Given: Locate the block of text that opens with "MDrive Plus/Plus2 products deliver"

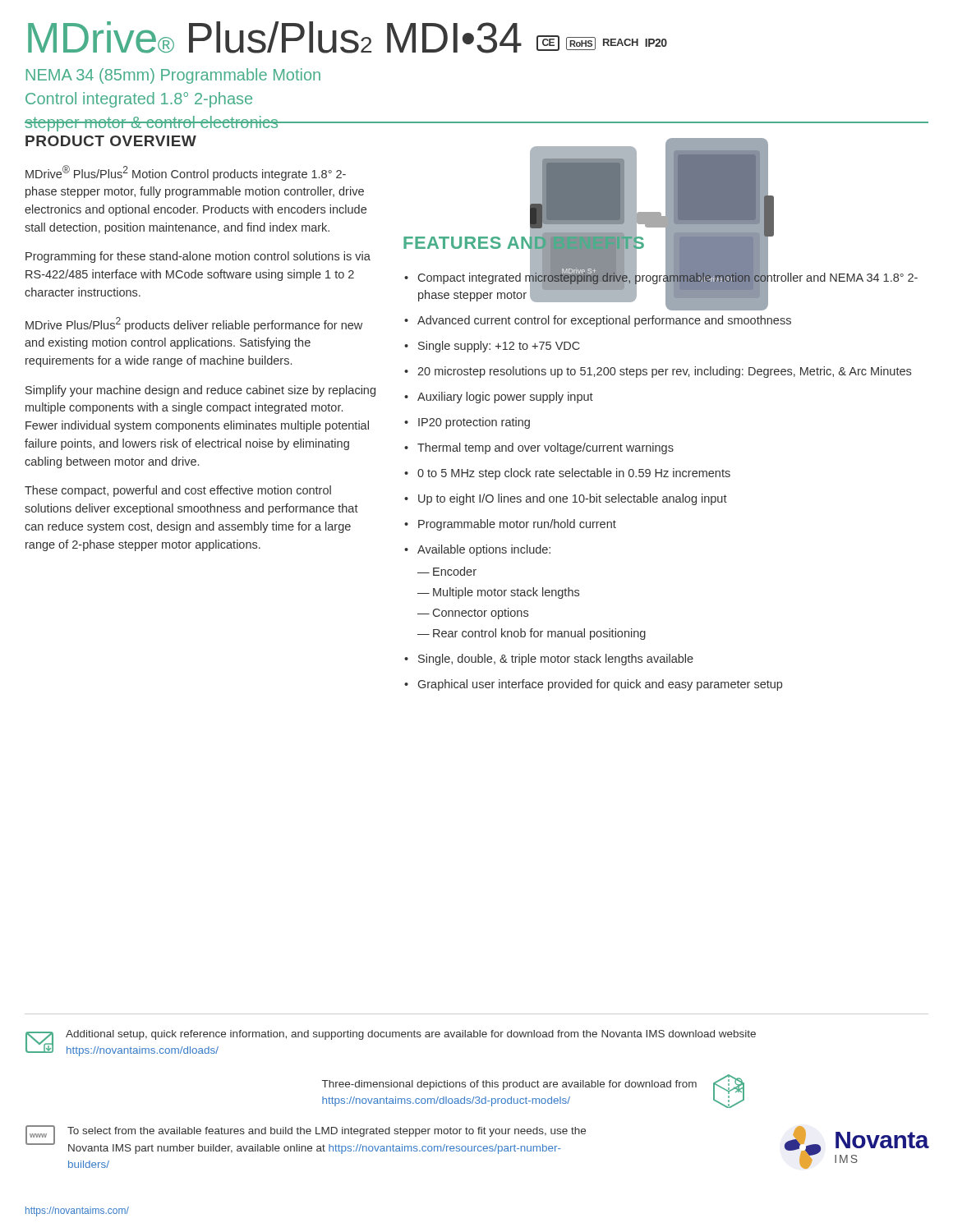Looking at the screenshot, I should (194, 341).
